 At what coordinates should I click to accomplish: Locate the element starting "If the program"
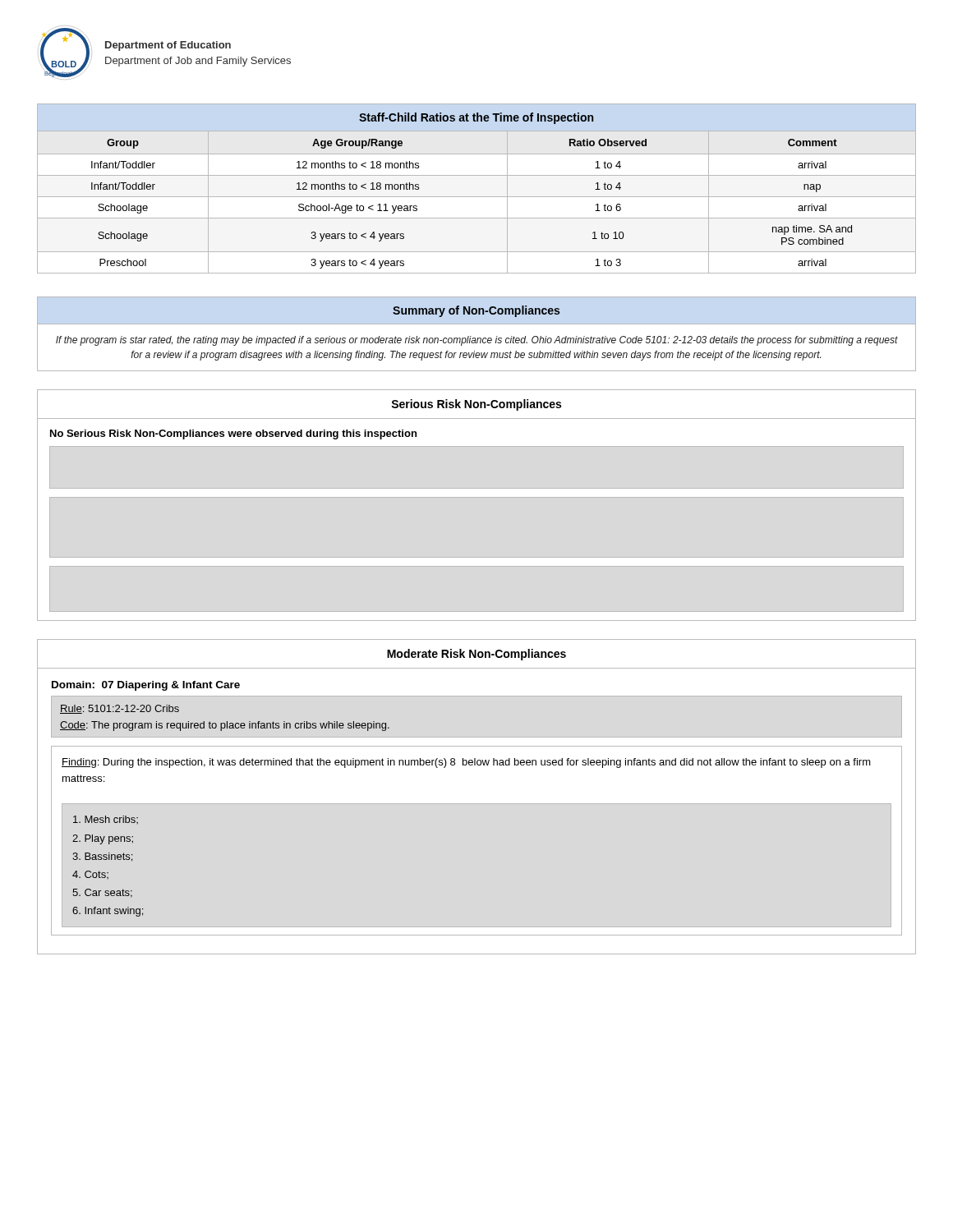tap(476, 347)
